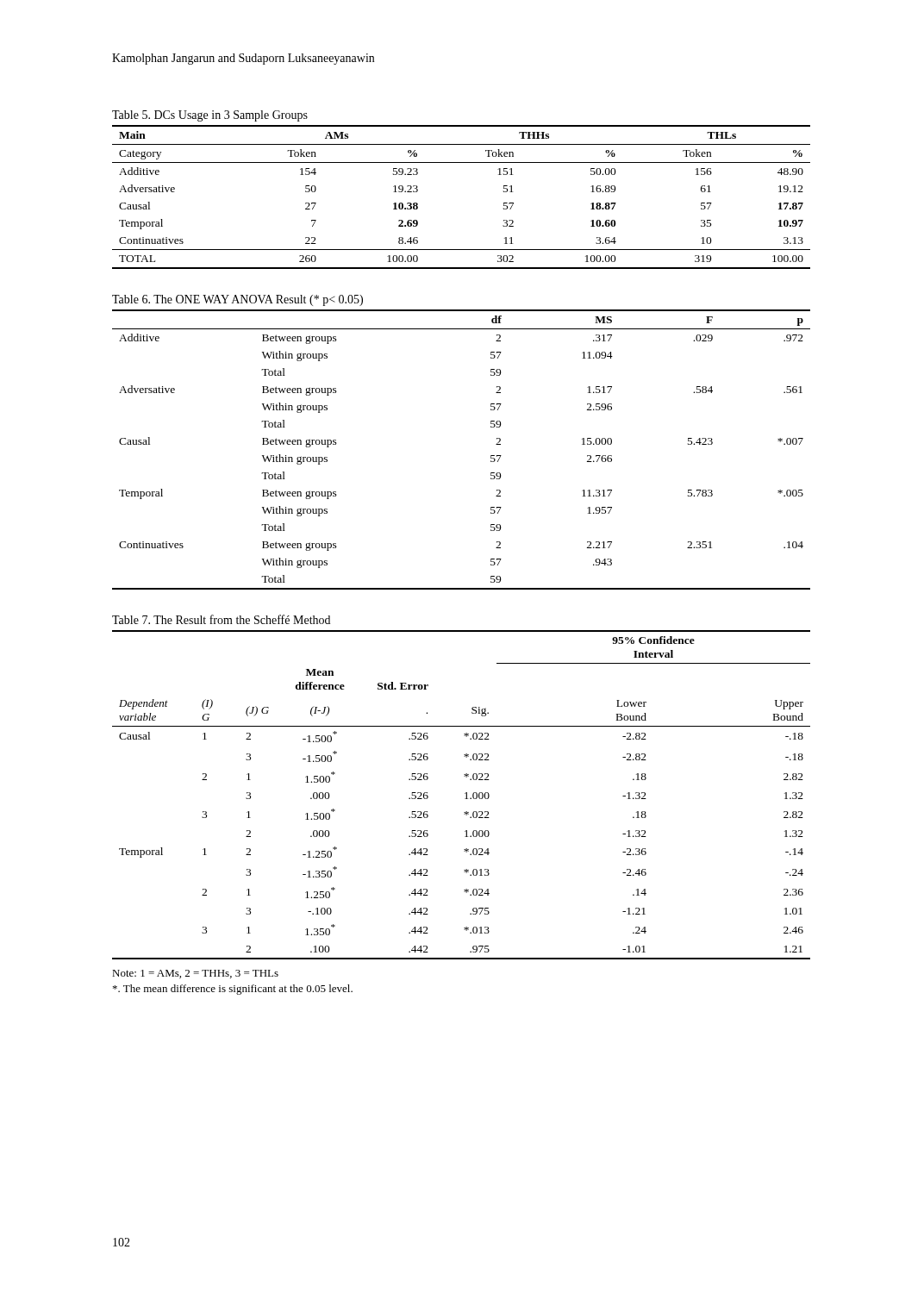This screenshot has width=924, height=1293.
Task: Select the caption that reads "Table 5. DCs Usage in"
Action: click(x=210, y=115)
